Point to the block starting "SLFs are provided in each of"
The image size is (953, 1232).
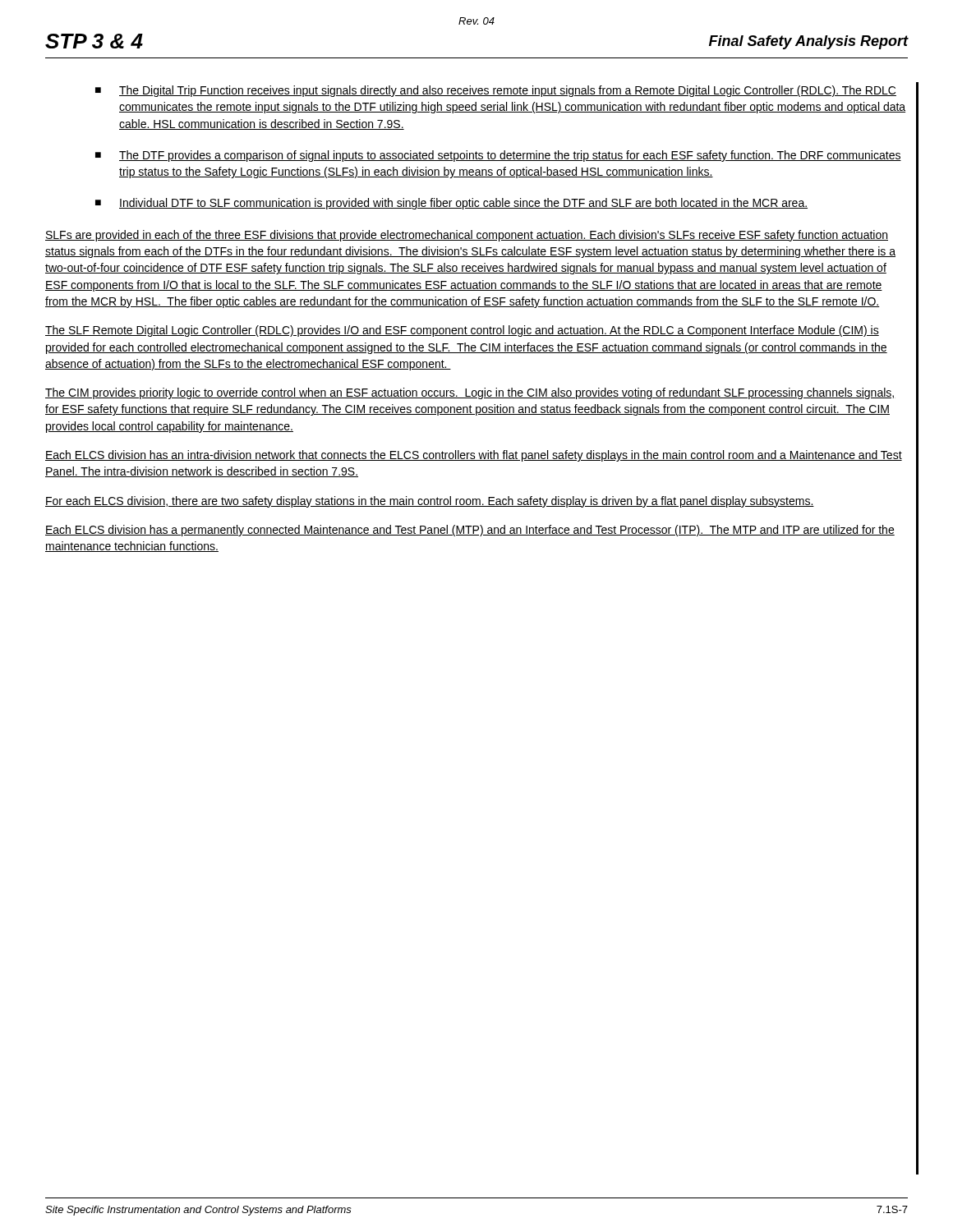point(470,268)
